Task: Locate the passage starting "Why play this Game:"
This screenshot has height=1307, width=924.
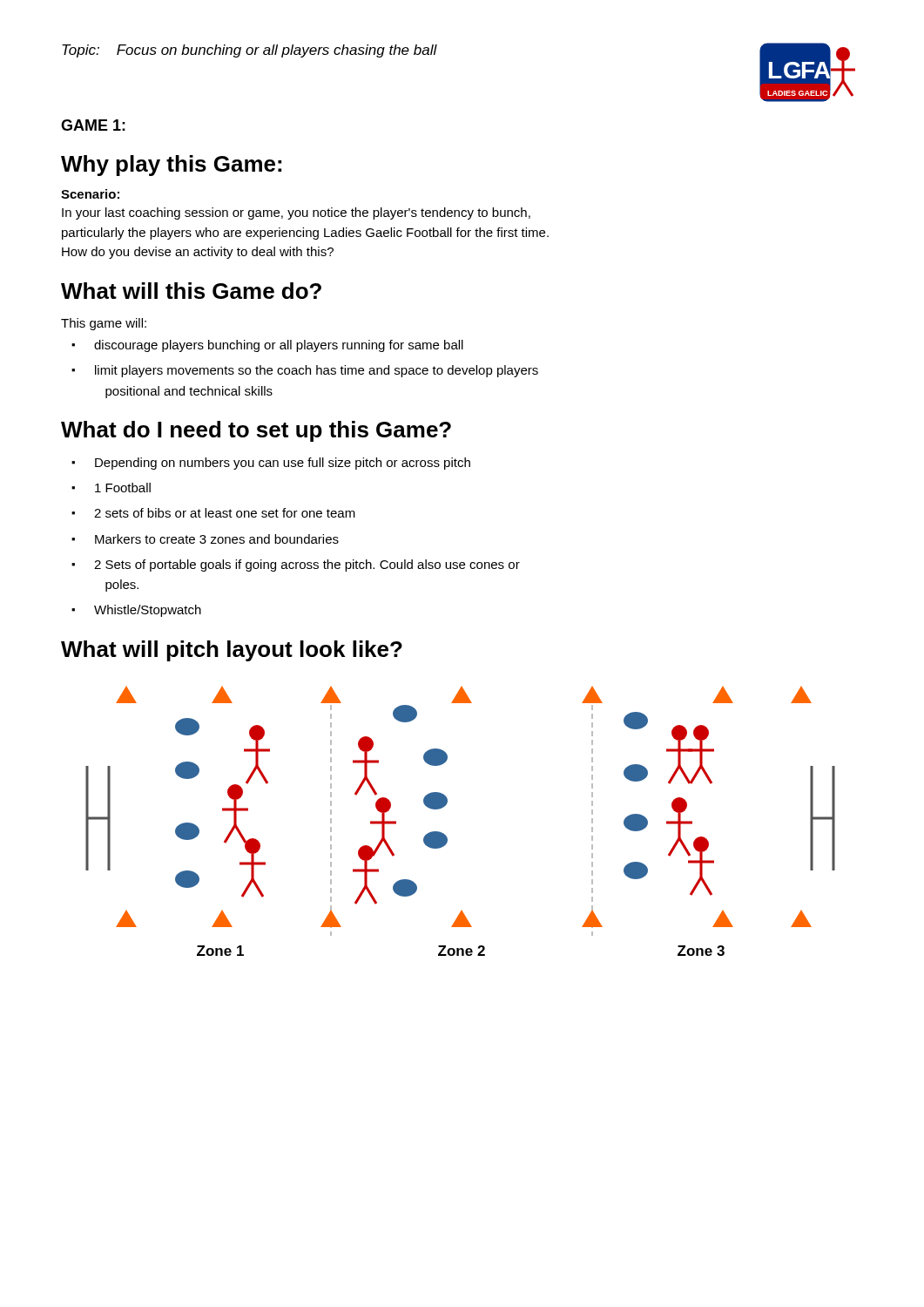Action: pyautogui.click(x=172, y=164)
